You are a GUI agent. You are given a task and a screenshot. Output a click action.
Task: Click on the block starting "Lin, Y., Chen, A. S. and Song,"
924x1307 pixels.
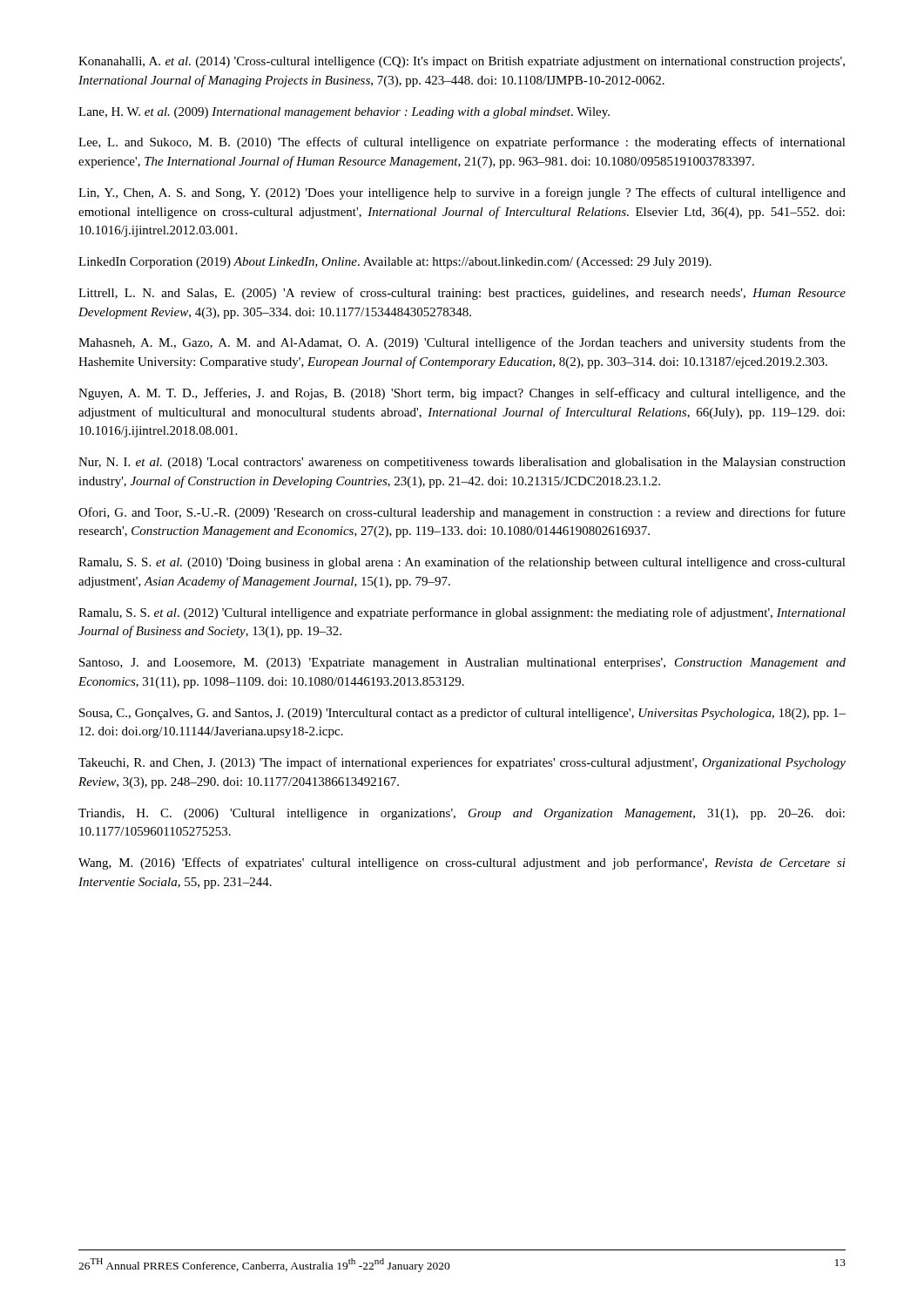[x=462, y=211]
